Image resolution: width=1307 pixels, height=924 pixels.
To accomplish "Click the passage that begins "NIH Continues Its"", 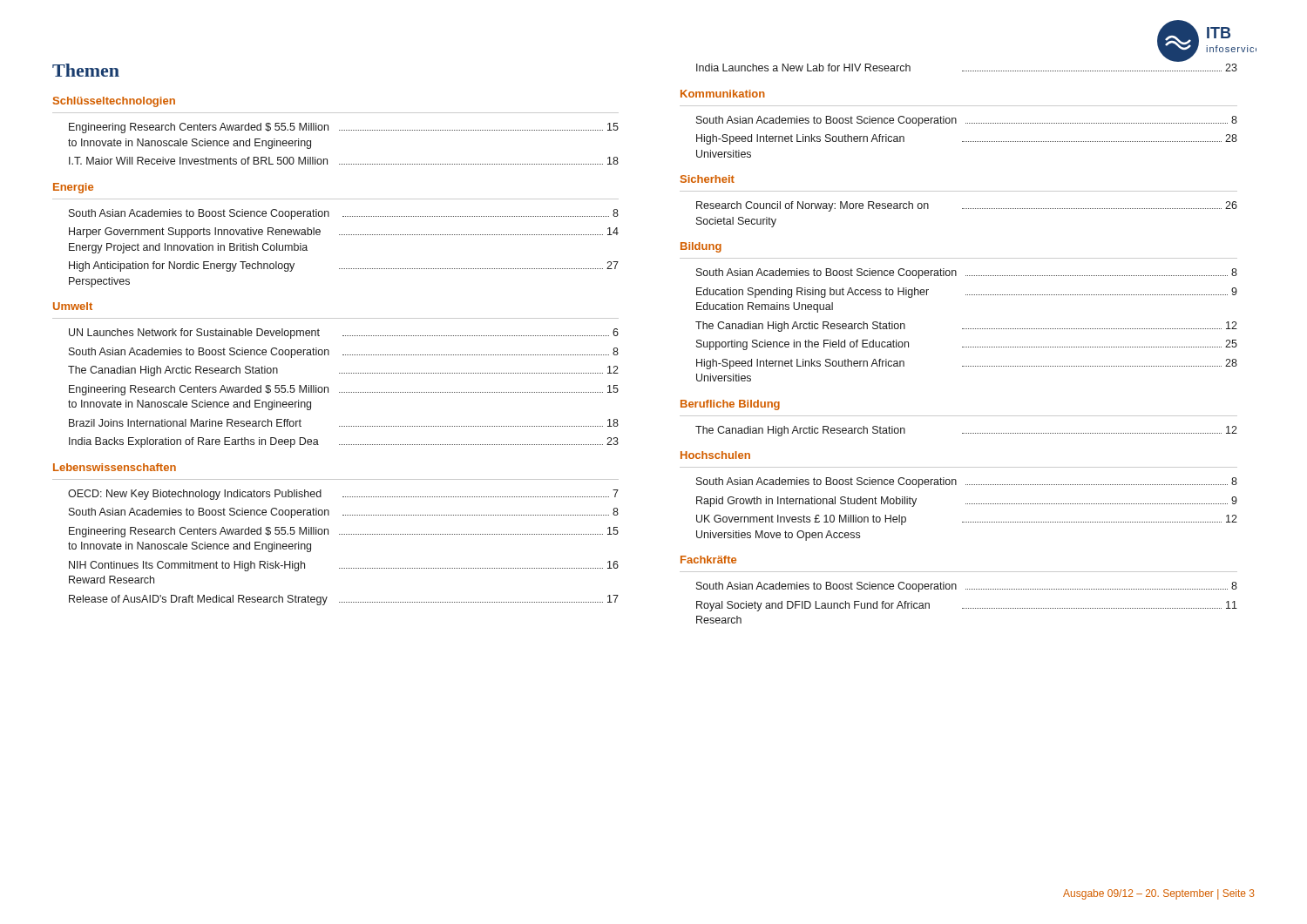I will click(x=343, y=573).
